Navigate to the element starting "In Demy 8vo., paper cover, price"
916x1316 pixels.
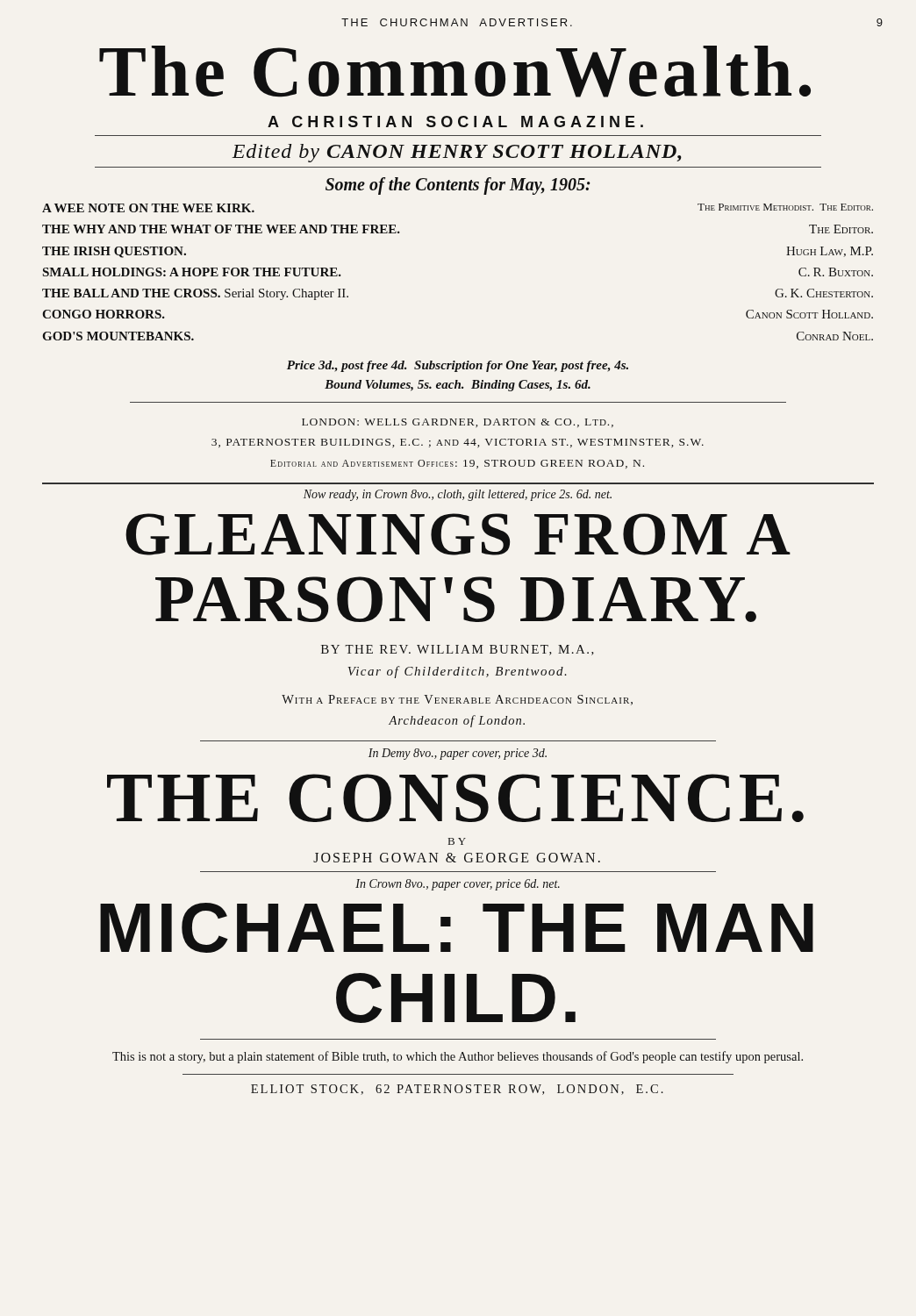(458, 753)
